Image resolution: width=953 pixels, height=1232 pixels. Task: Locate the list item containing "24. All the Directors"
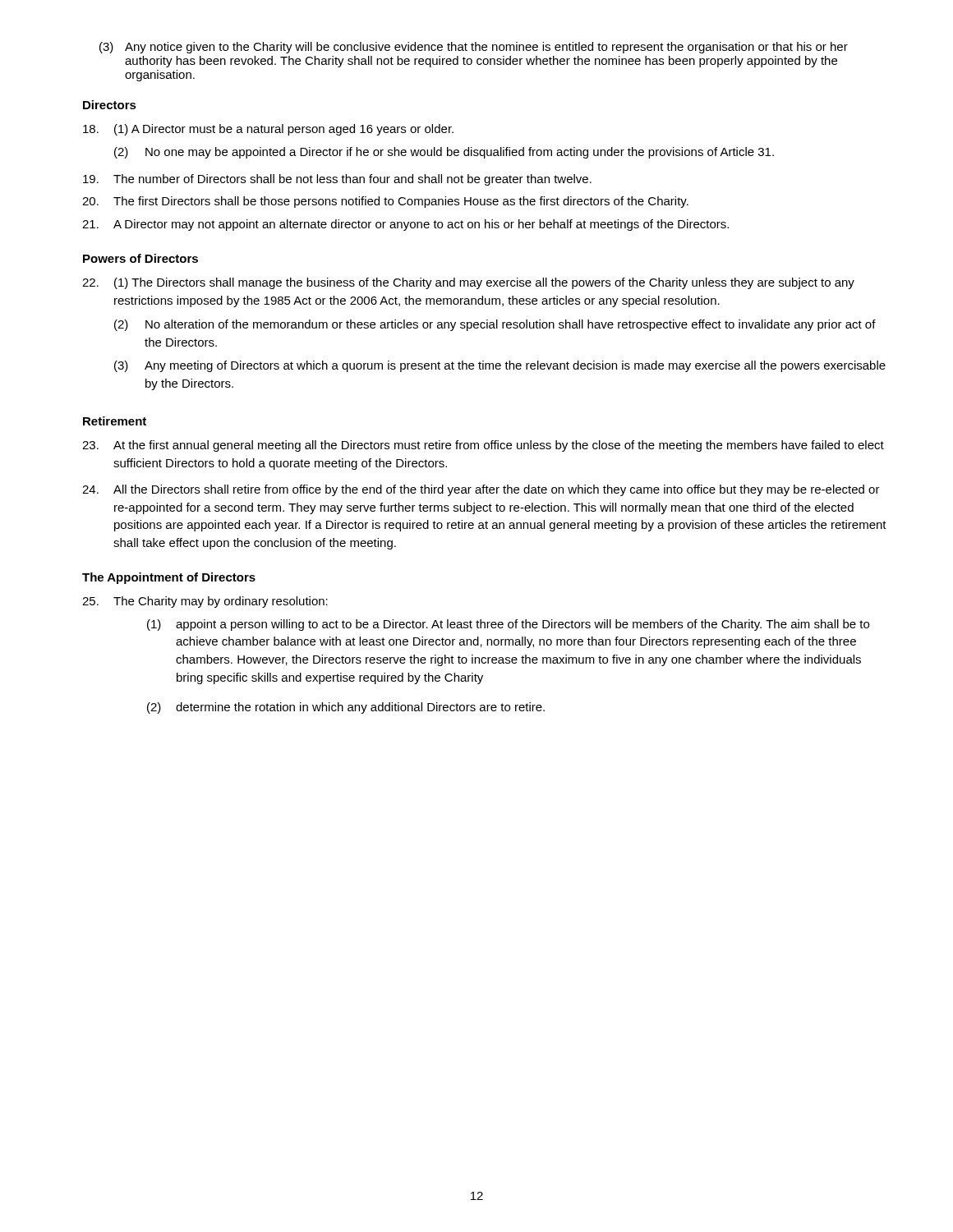tap(485, 516)
